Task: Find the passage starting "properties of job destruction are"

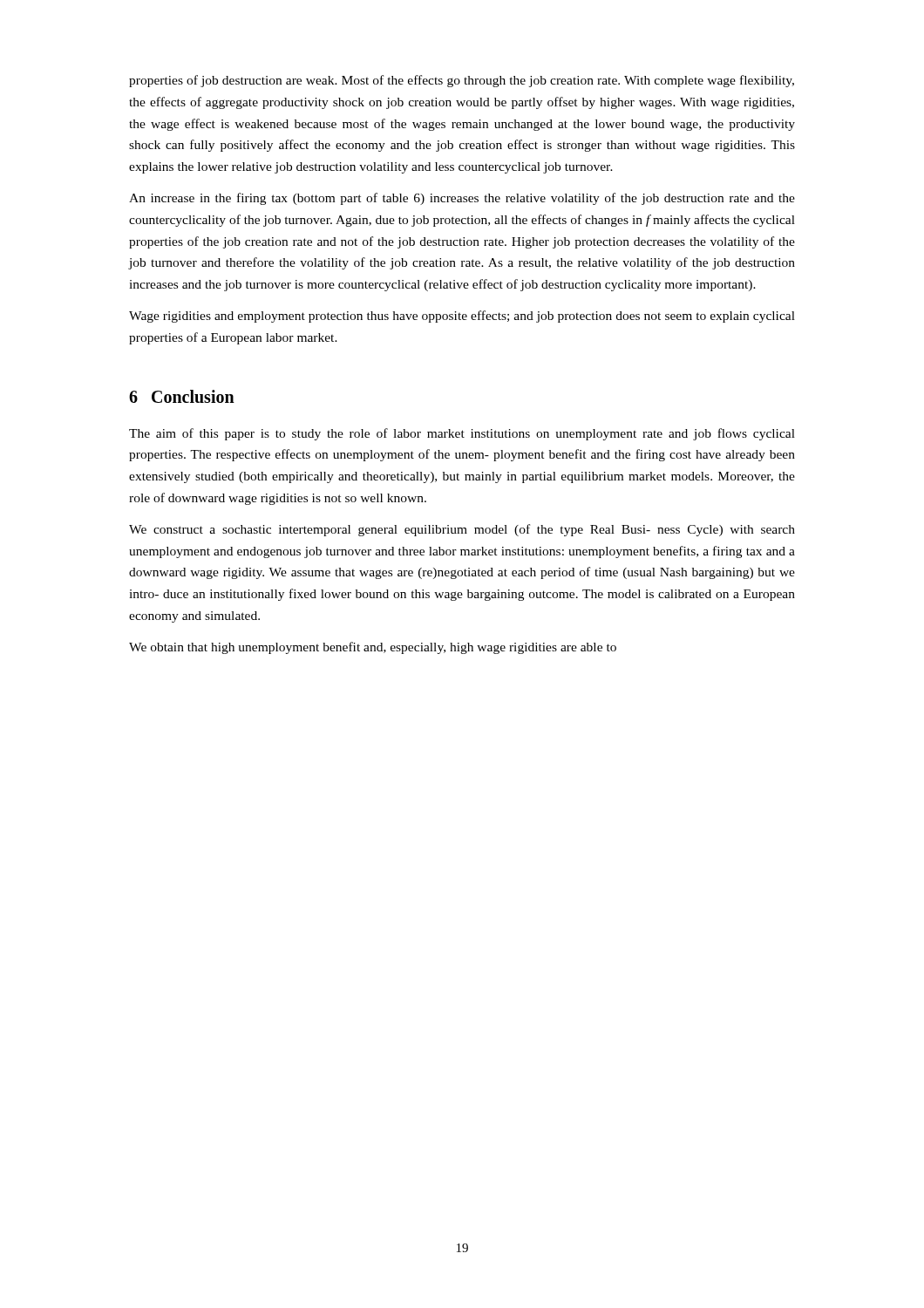Action: [x=462, y=124]
